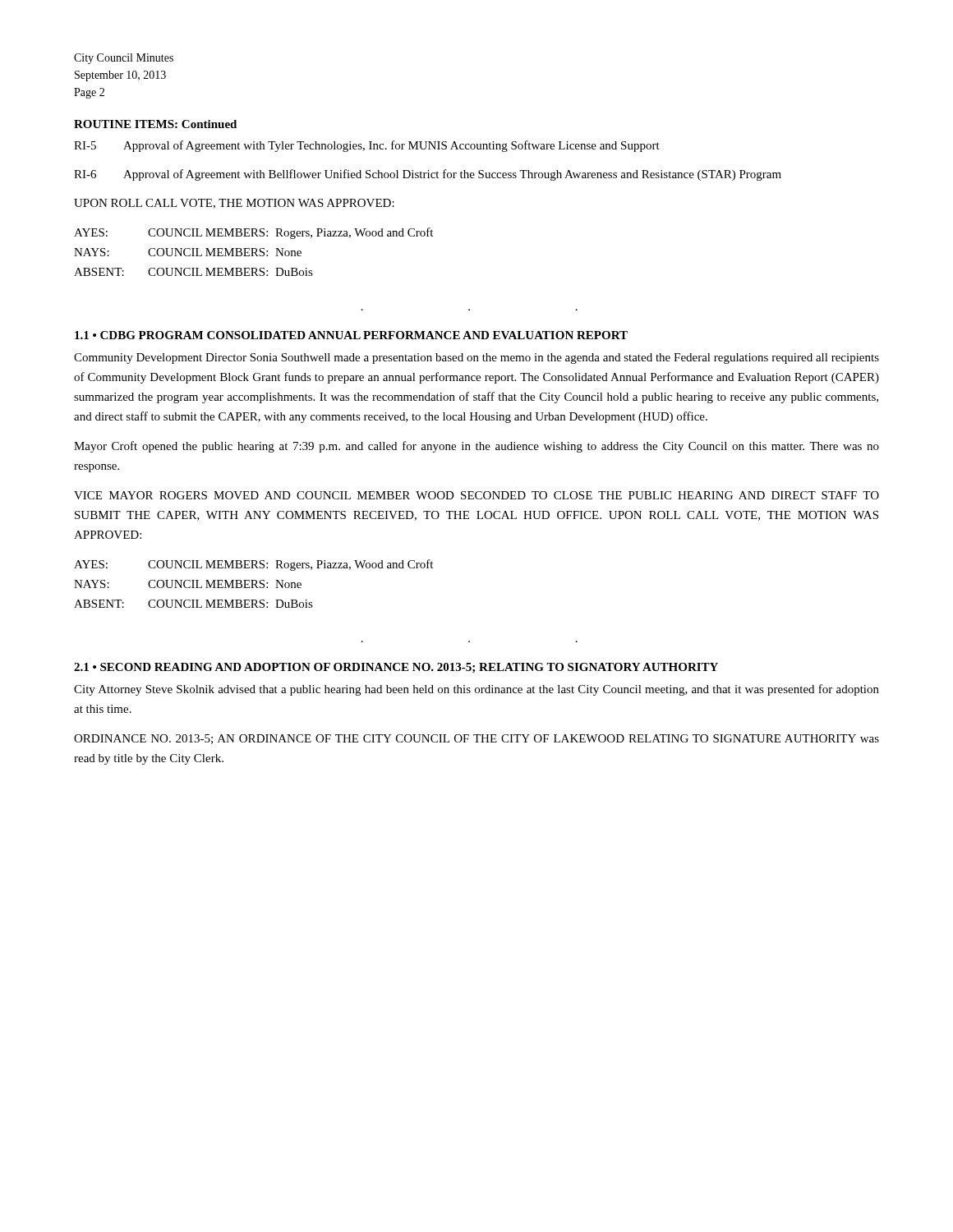The height and width of the screenshot is (1232, 953).
Task: Locate the text block containing "Community Development Director Sonia Southwell made a"
Action: coord(476,387)
